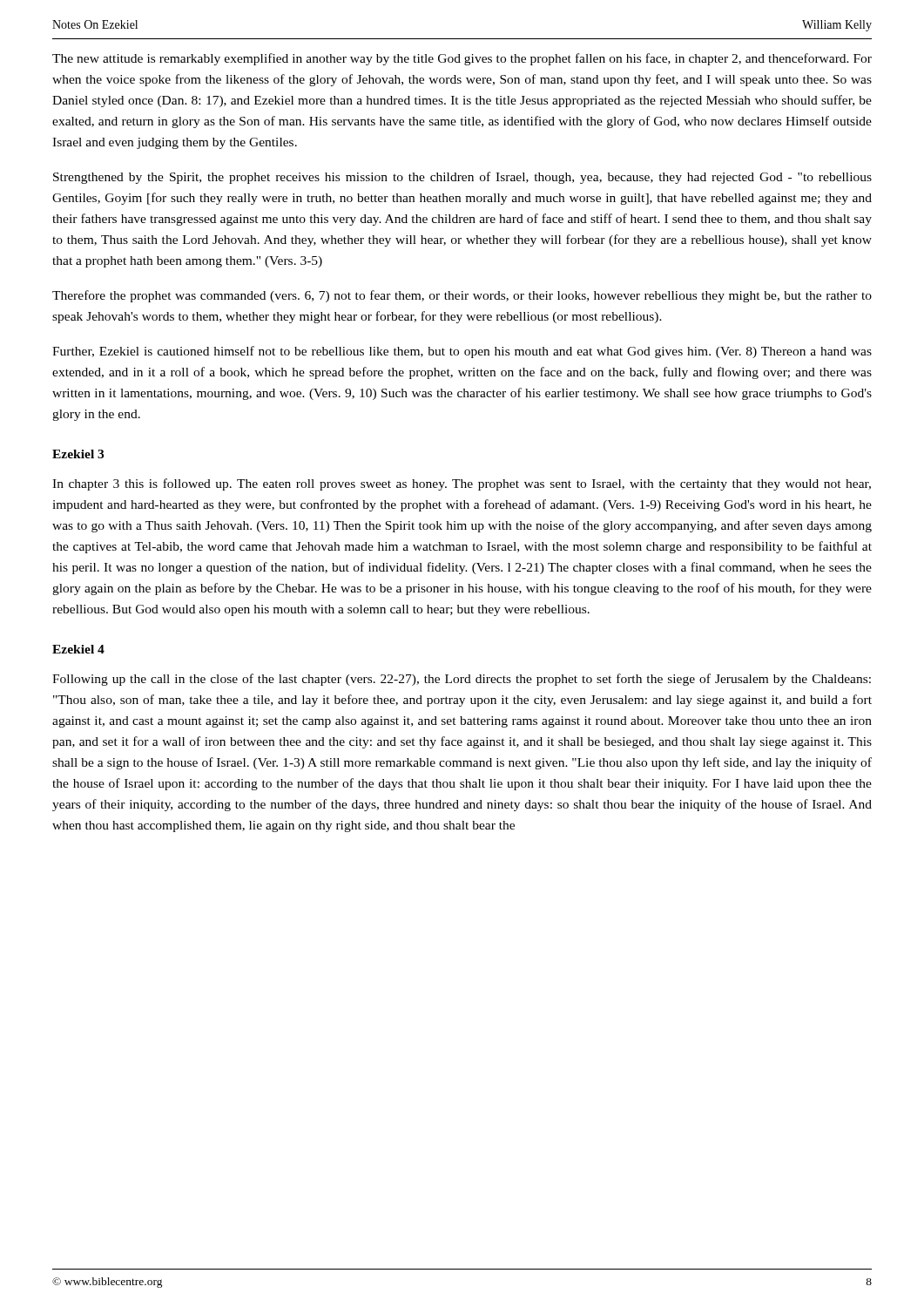Point to "Ezekiel 3"
The image size is (924, 1307).
(78, 453)
